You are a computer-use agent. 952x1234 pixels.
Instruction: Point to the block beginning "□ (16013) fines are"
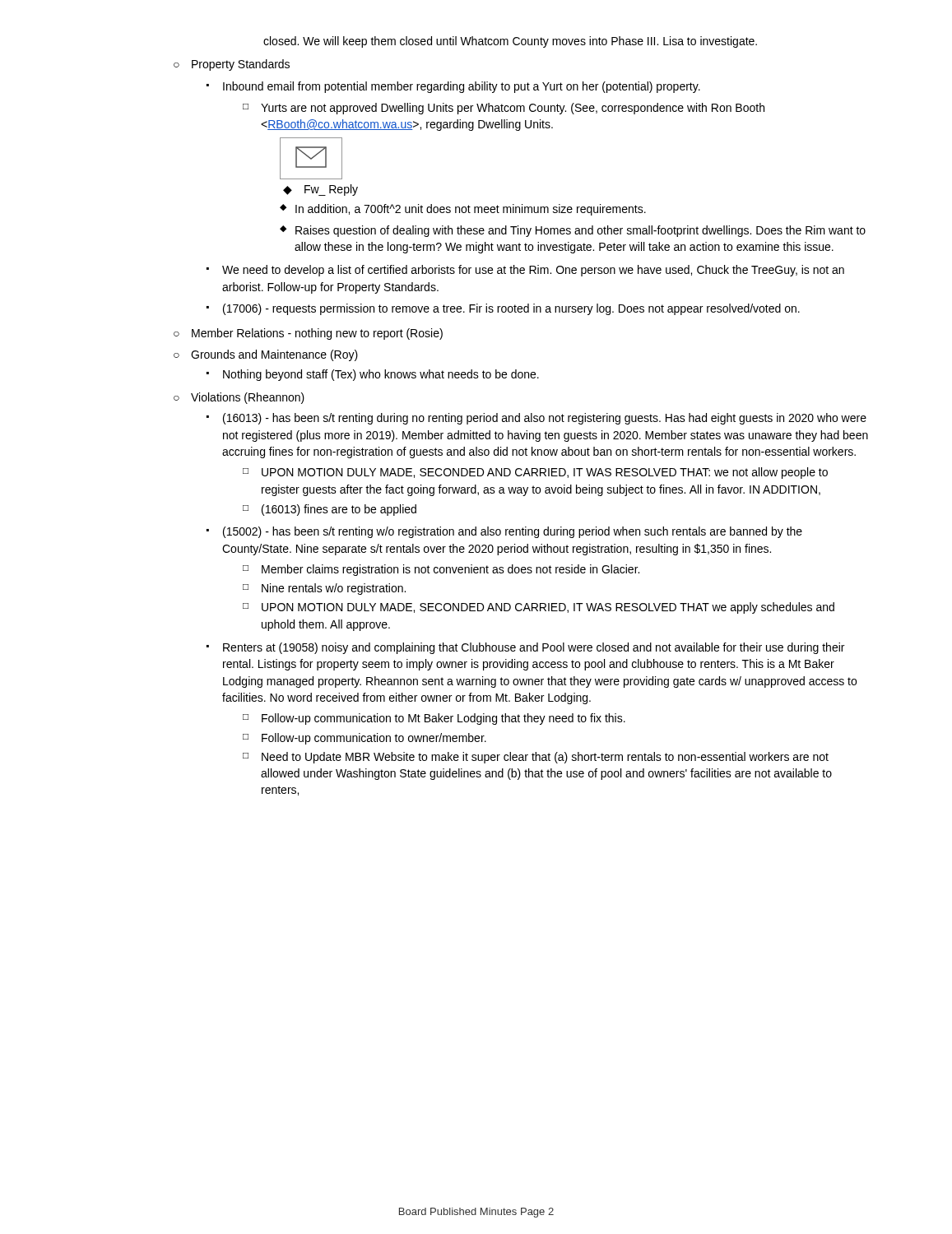(x=330, y=510)
